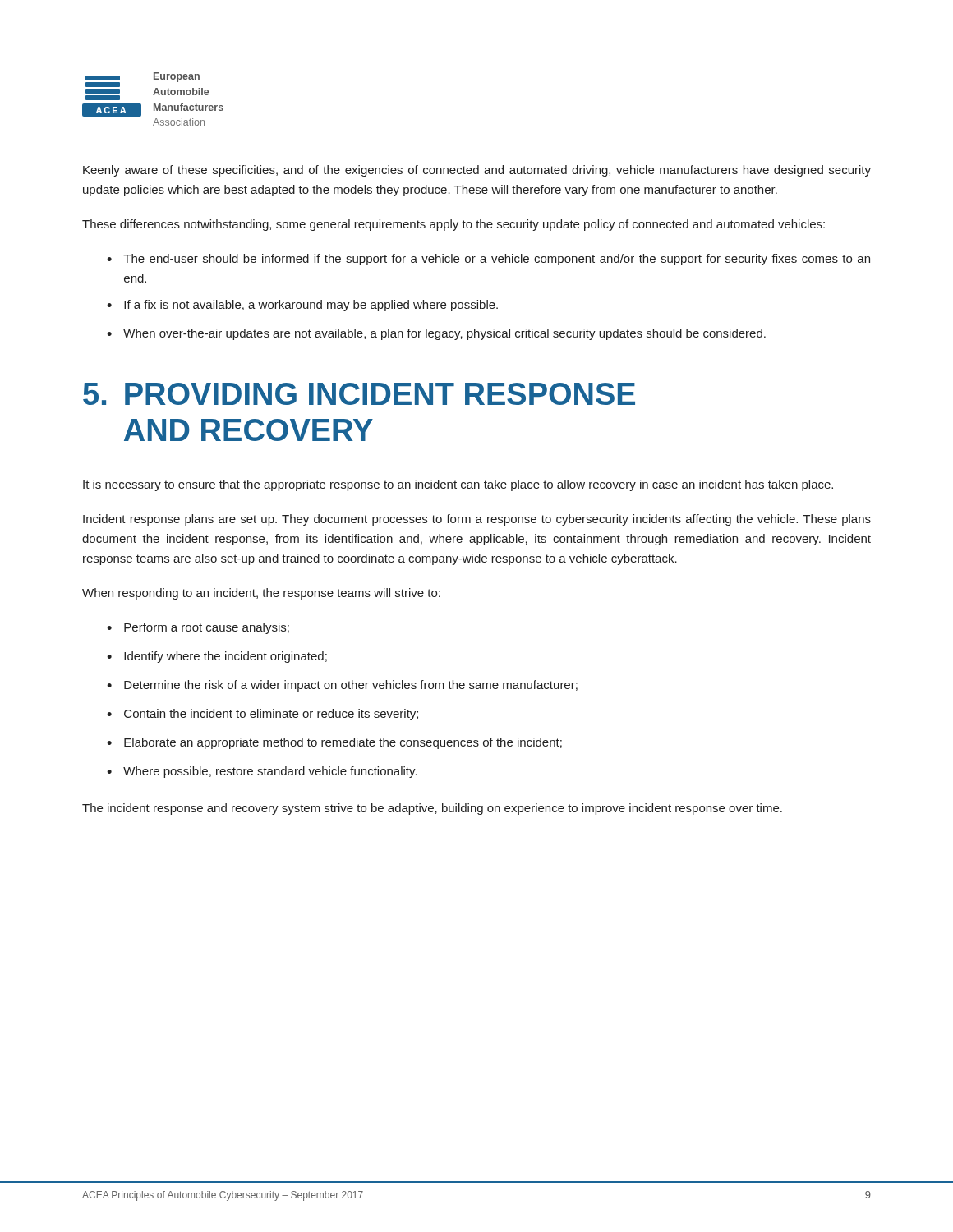
Task: Where is the passage that starts "When over-the-air updates are"?
Action: coord(445,333)
